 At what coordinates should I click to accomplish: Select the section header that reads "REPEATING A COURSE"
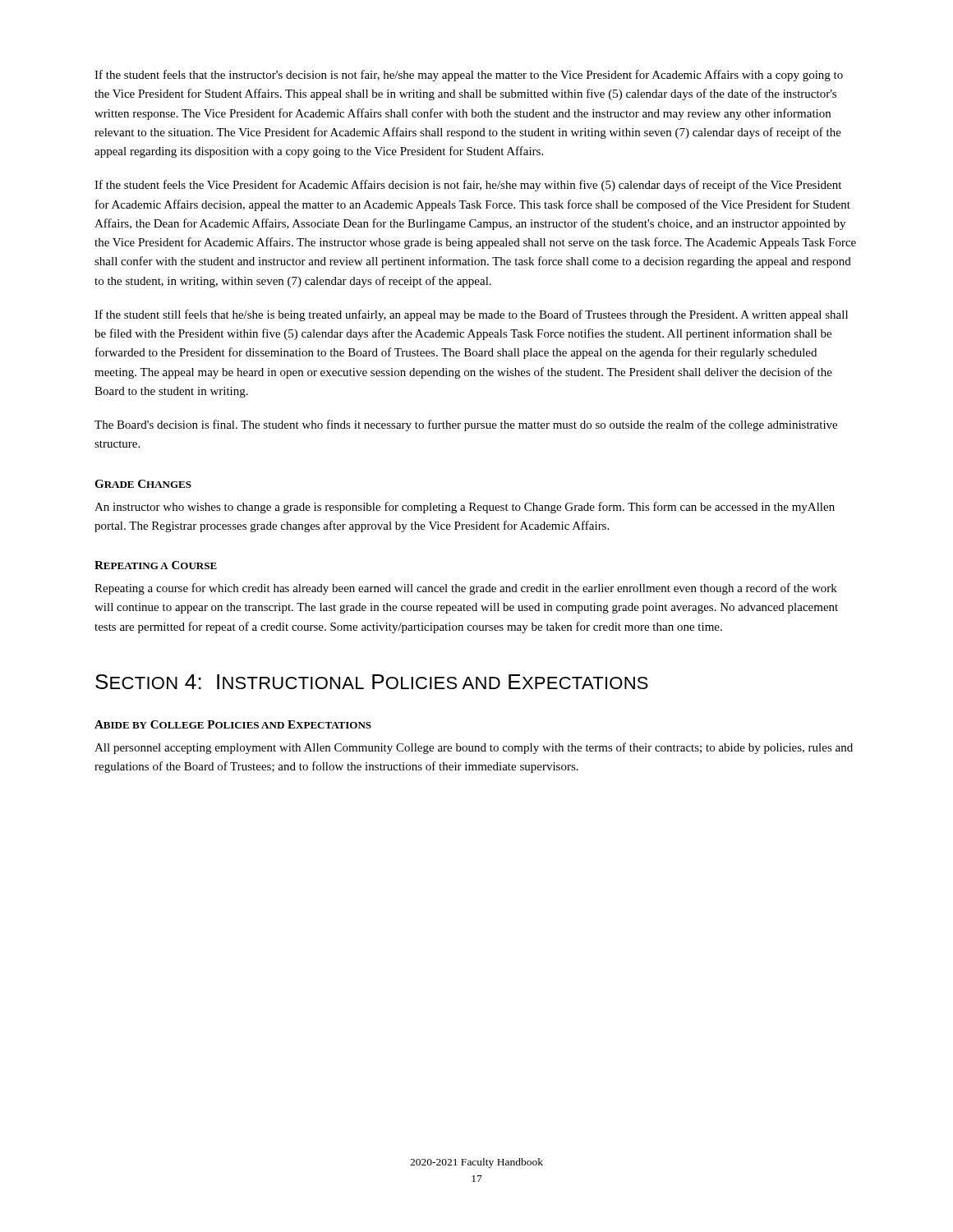coord(156,565)
